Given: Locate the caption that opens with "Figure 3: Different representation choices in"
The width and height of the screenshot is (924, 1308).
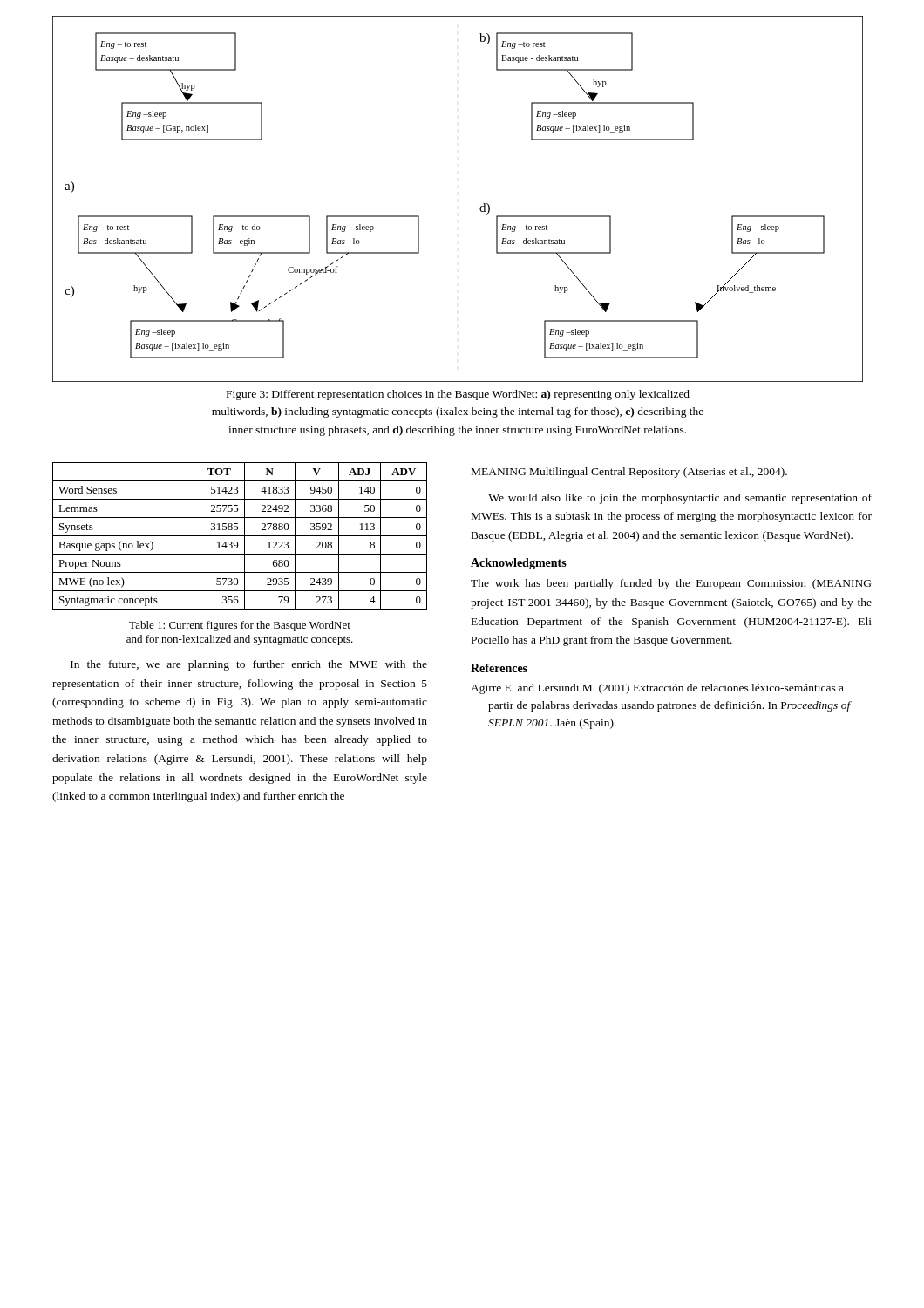Looking at the screenshot, I should click(x=458, y=411).
